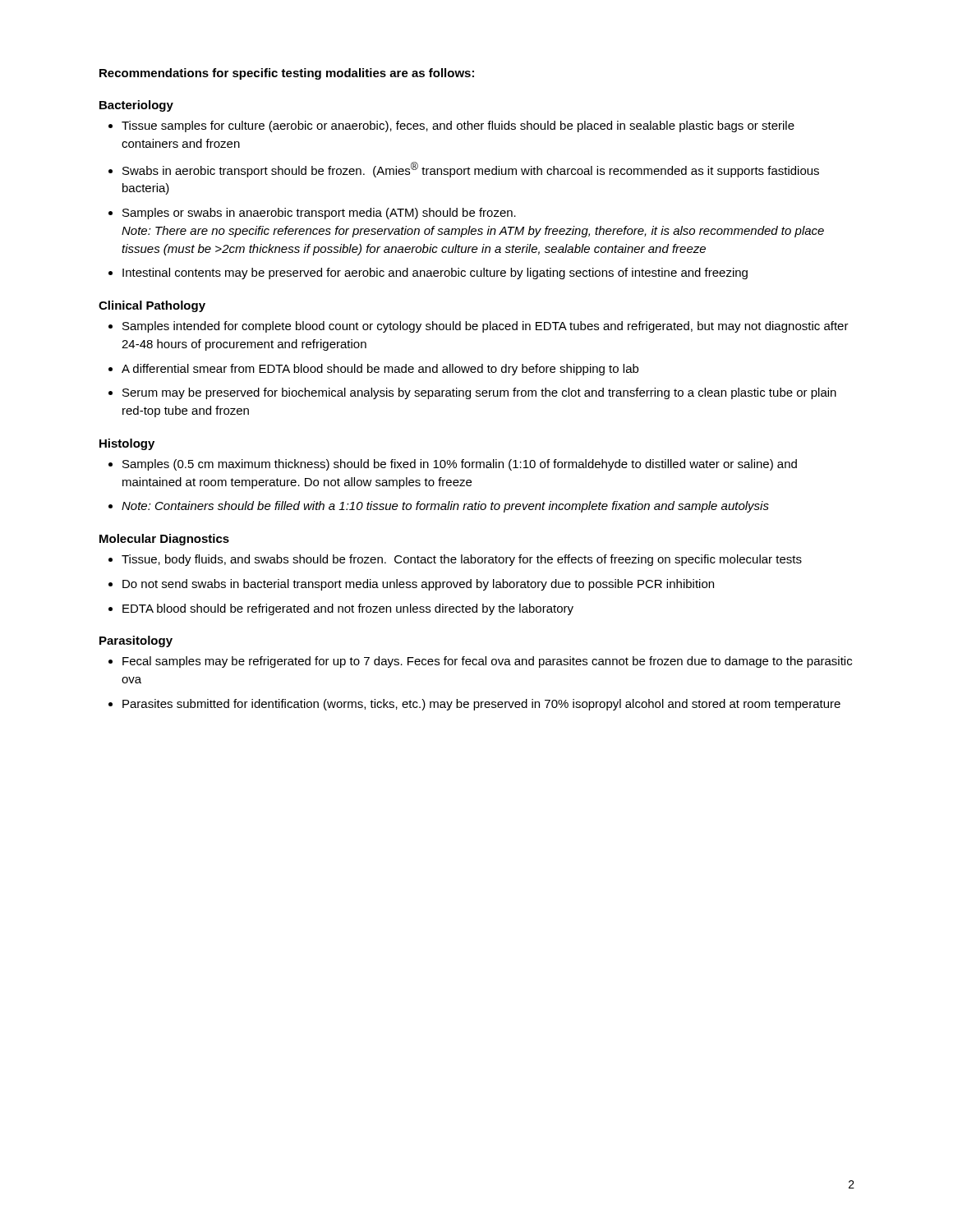Find the text starting "Intestinal contents may be preserved"
This screenshot has height=1232, width=953.
tap(435, 272)
